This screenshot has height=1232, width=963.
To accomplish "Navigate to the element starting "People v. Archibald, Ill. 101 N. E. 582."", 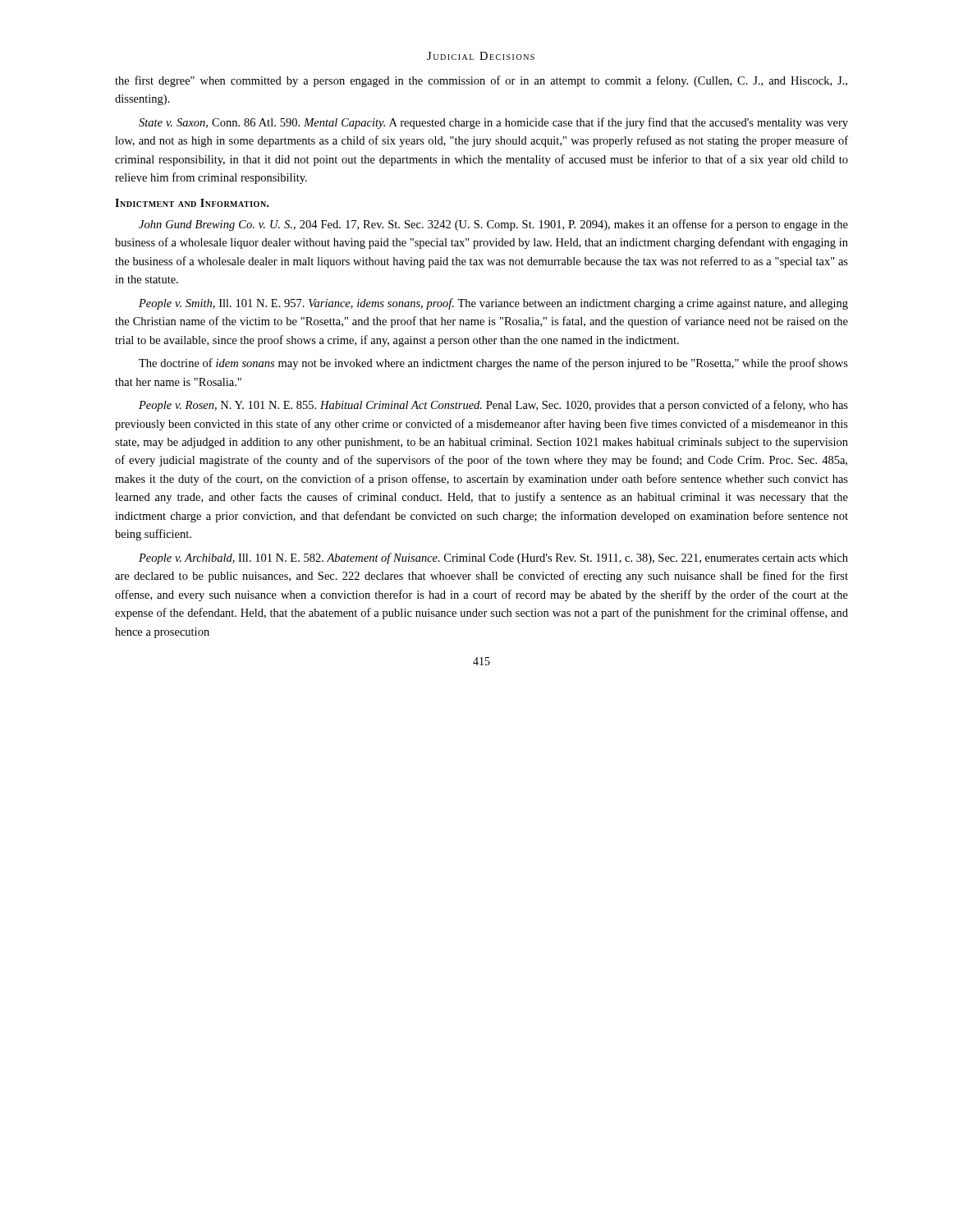I will click(x=482, y=595).
